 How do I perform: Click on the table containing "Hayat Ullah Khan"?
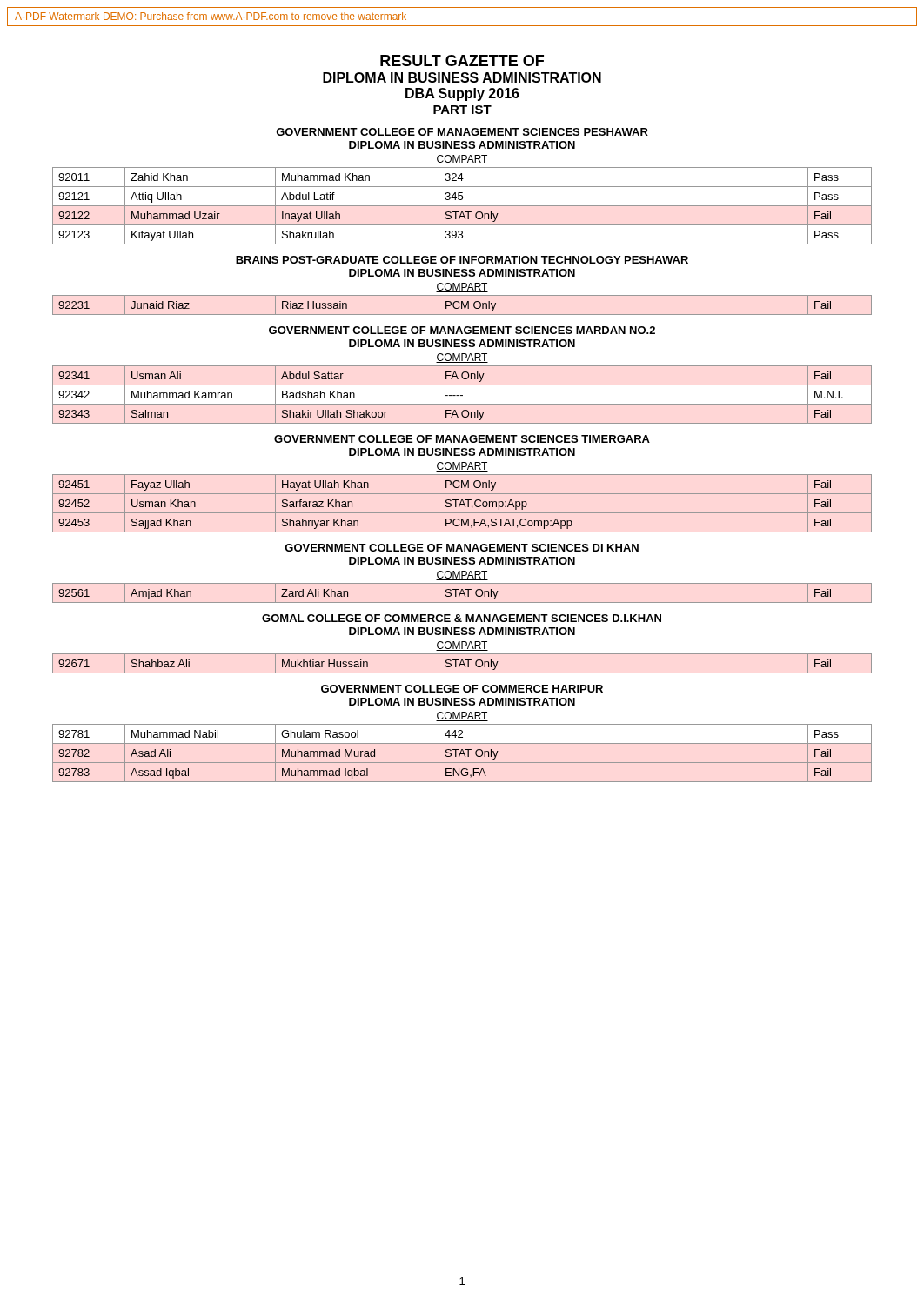pyautogui.click(x=462, y=503)
